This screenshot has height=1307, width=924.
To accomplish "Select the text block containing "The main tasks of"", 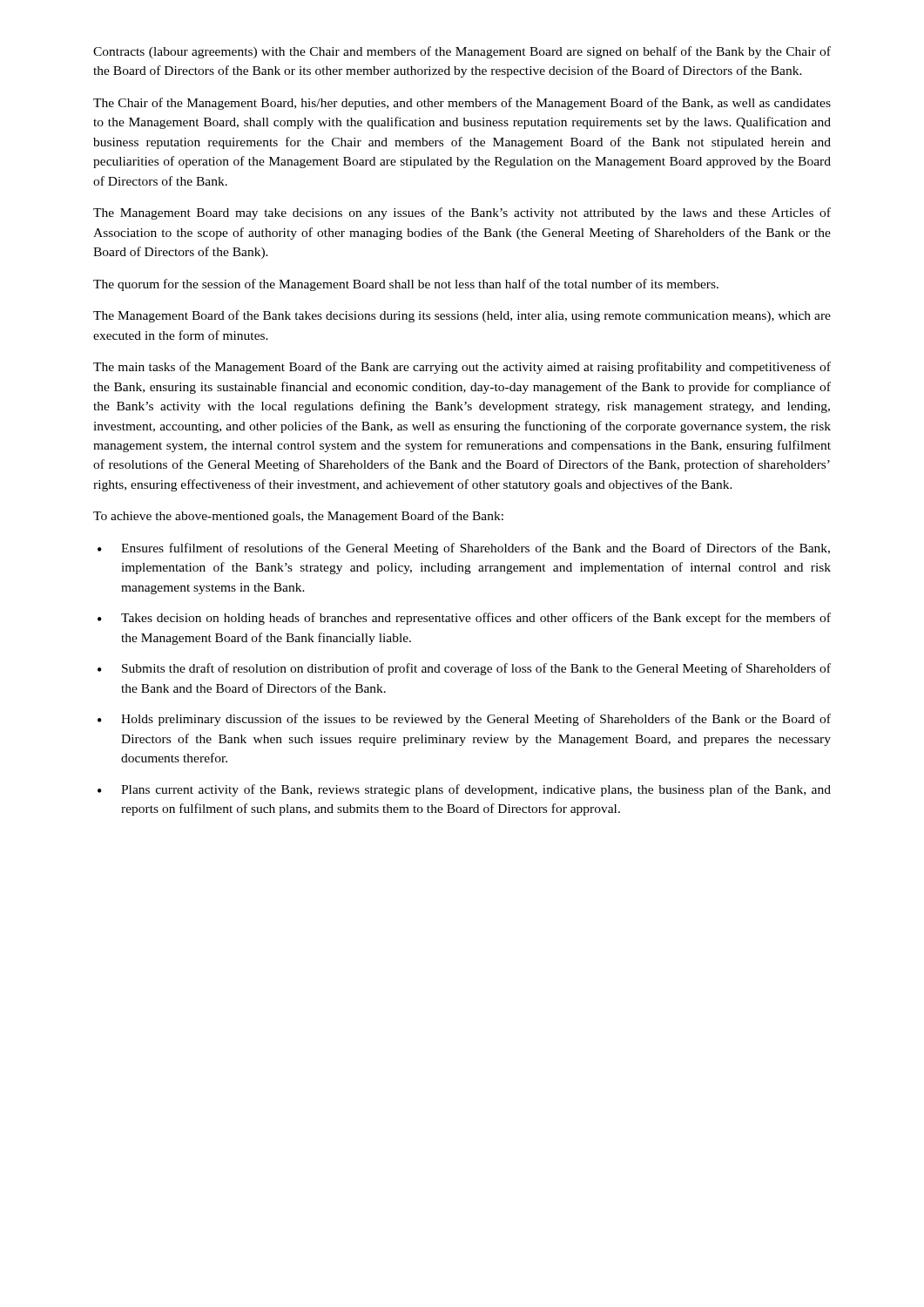I will pos(462,425).
